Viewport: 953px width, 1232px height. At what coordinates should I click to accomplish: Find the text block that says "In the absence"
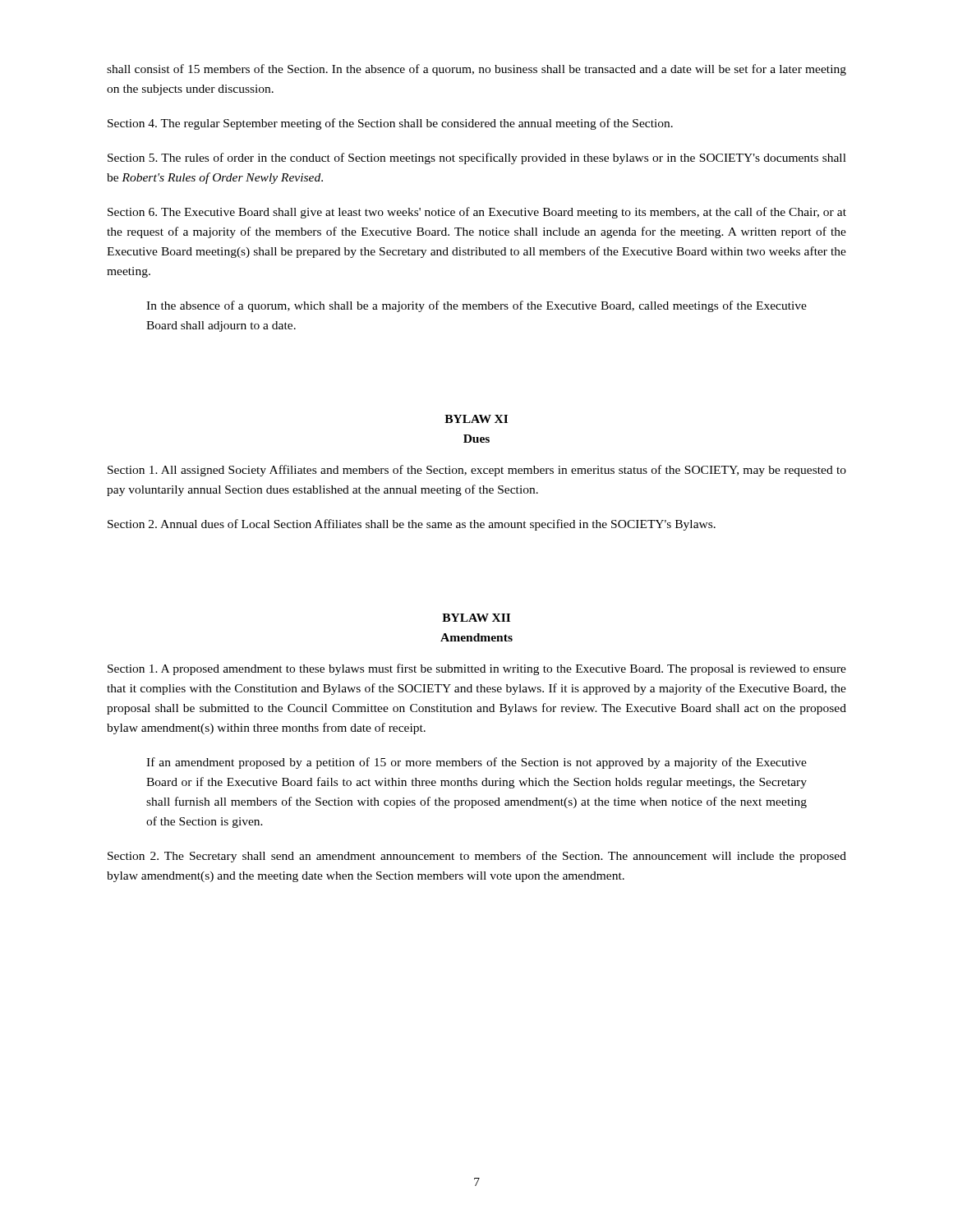(476, 315)
